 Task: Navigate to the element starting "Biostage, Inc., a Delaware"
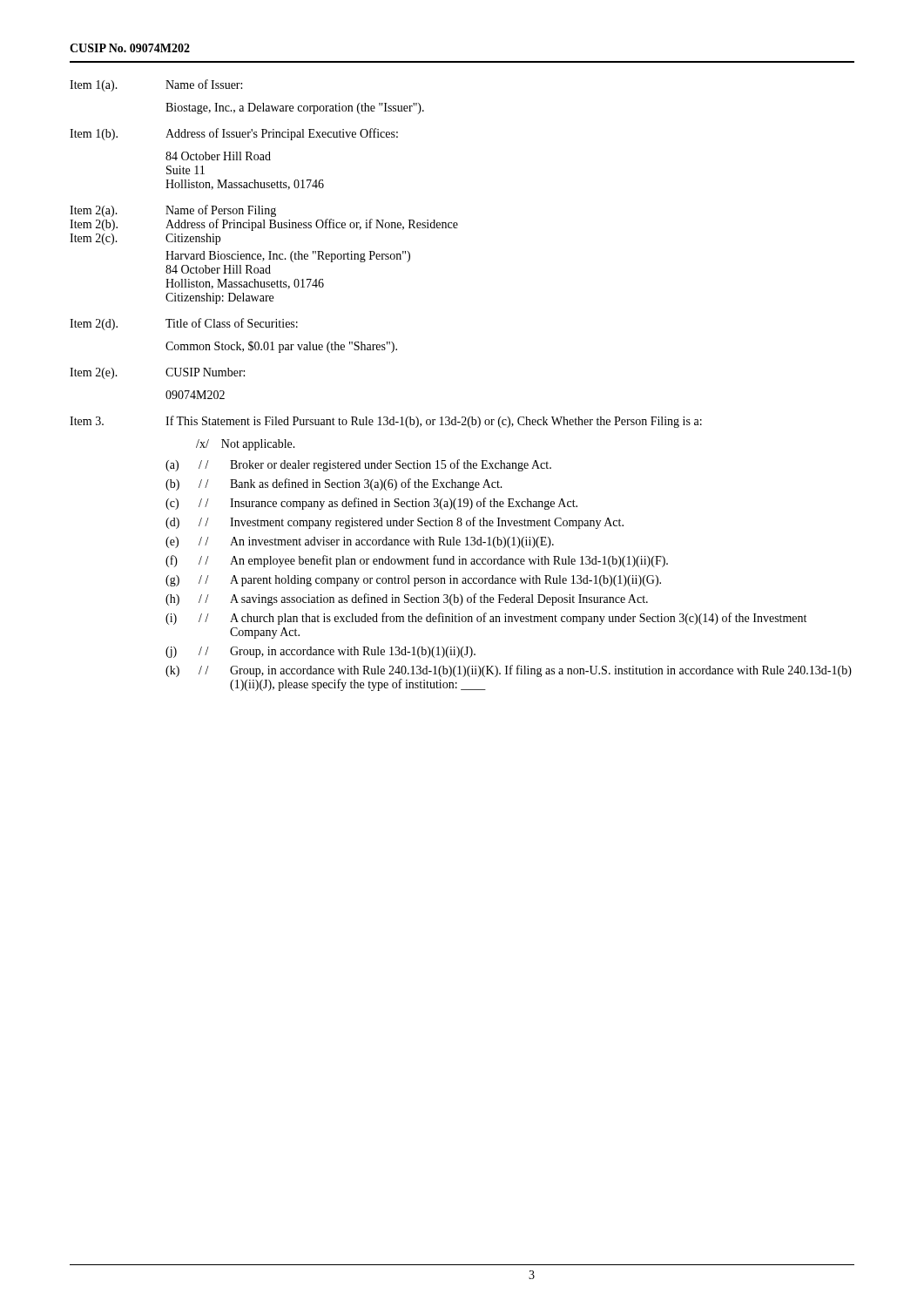point(295,108)
